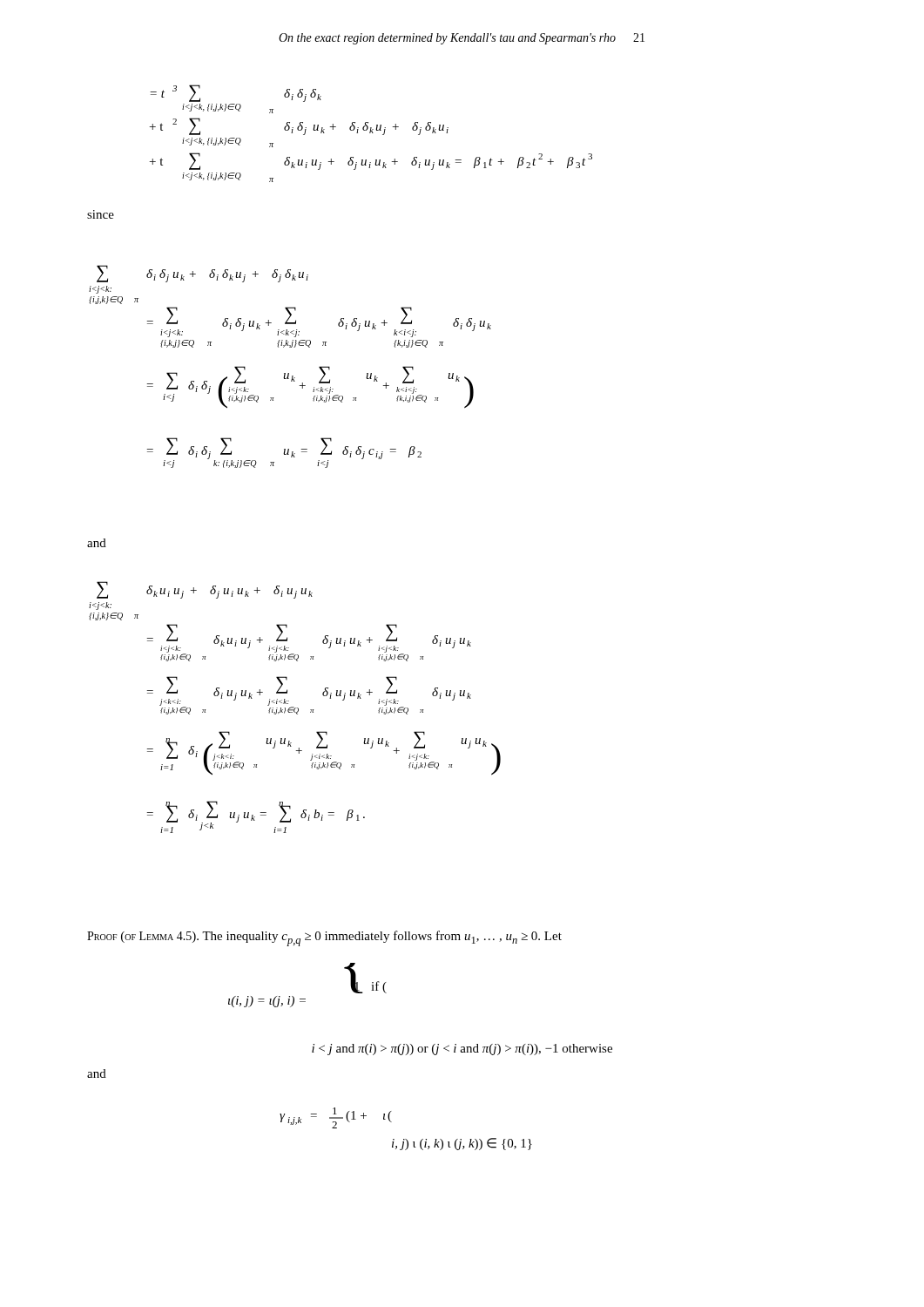Viewport: 924px width, 1307px height.
Task: Click on the text starting "Proof (of Lemma 4.5). The inequality"
Action: [x=324, y=938]
